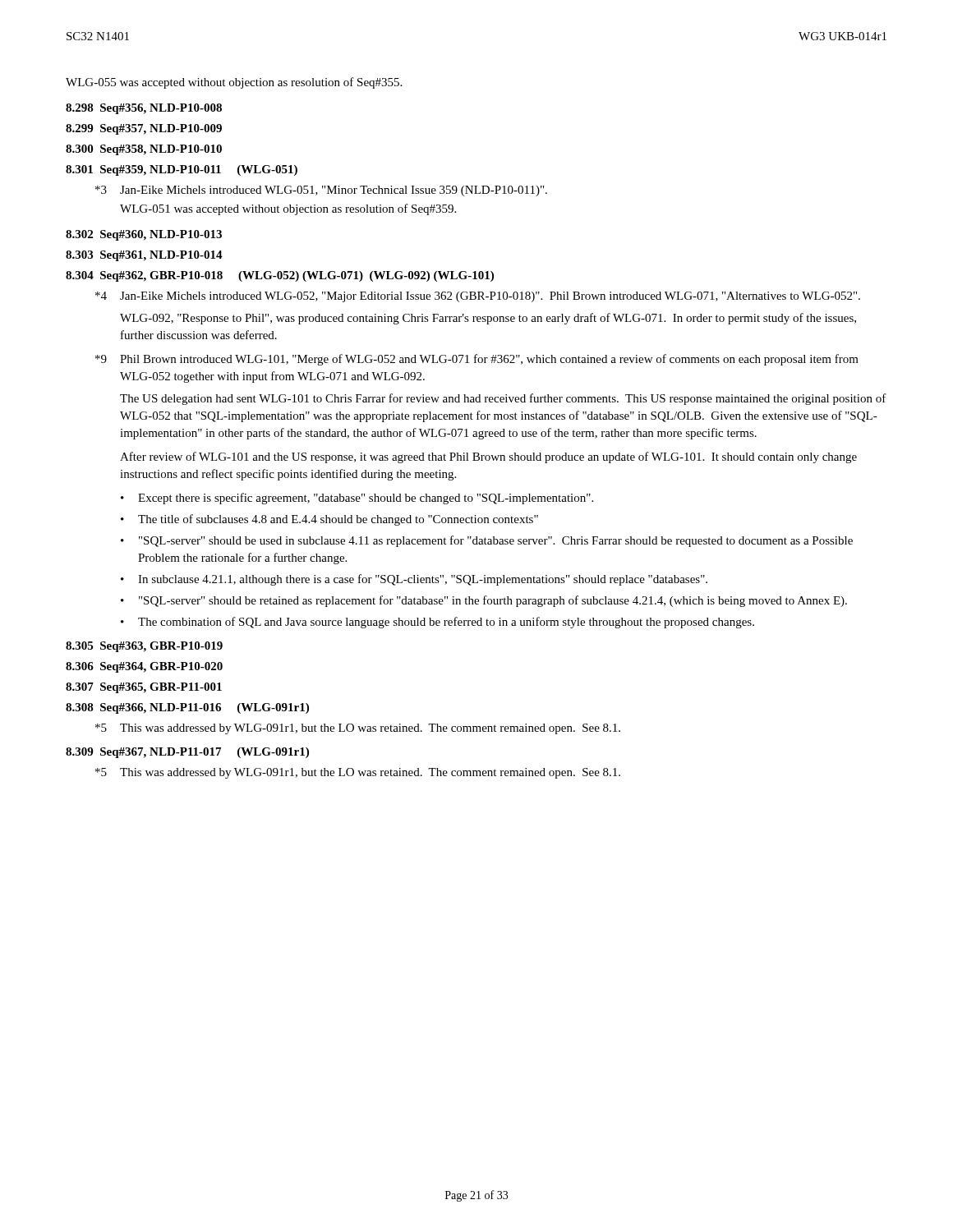Locate the block of text that opens with "• The combination of SQL"
This screenshot has width=953, height=1232.
point(504,622)
